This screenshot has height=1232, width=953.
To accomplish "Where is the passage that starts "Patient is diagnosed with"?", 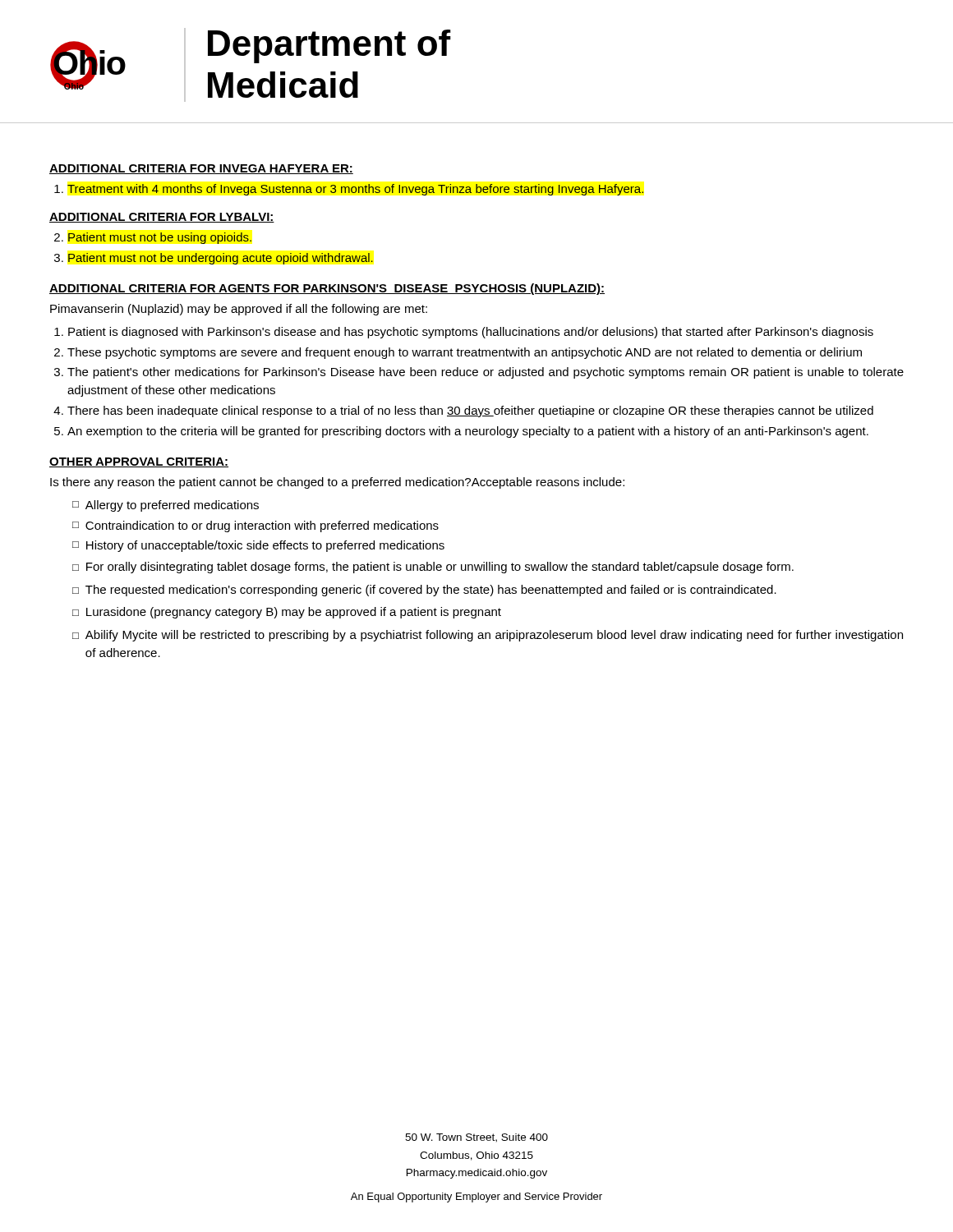I will click(x=486, y=332).
